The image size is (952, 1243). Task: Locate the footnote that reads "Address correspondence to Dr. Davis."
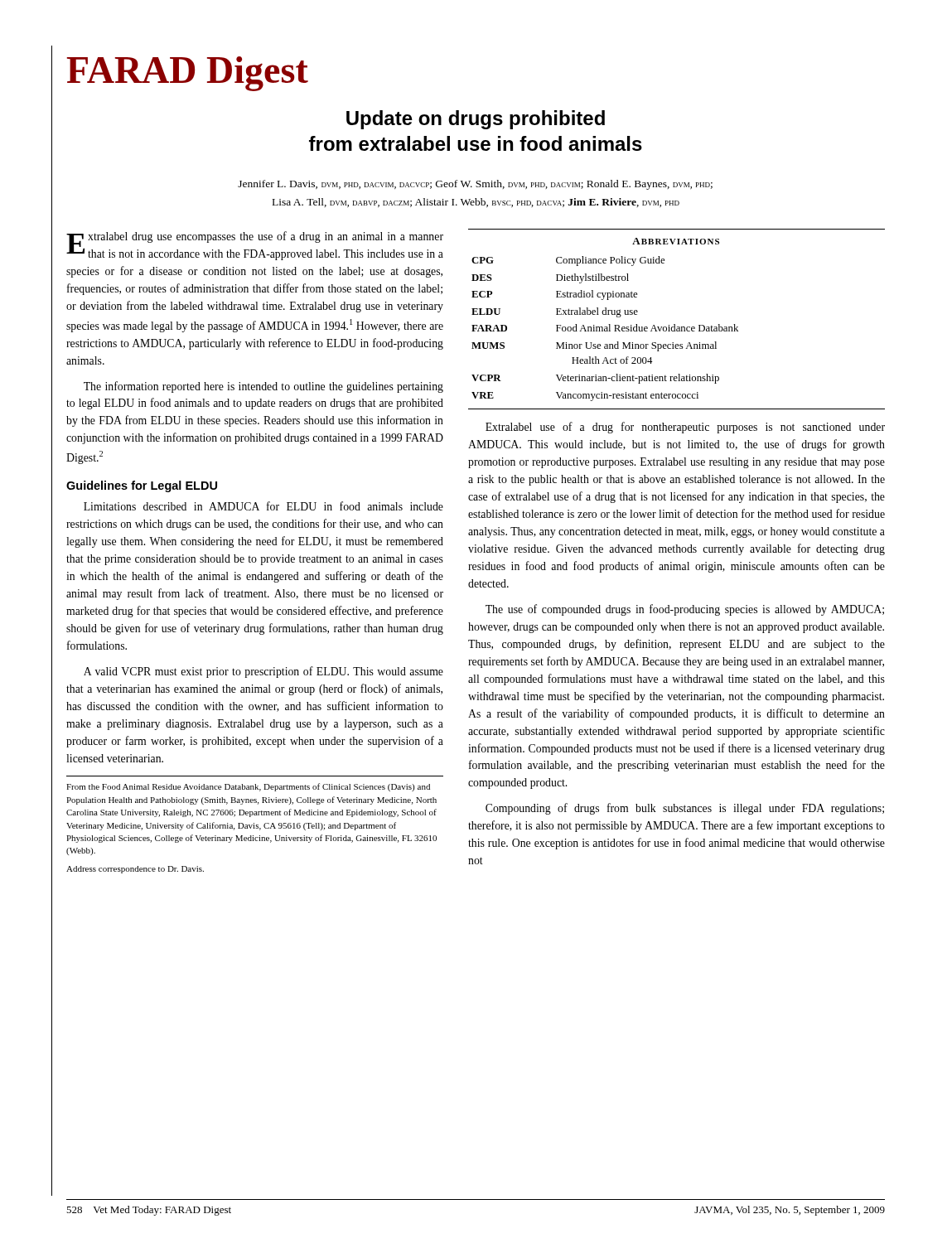click(x=135, y=868)
